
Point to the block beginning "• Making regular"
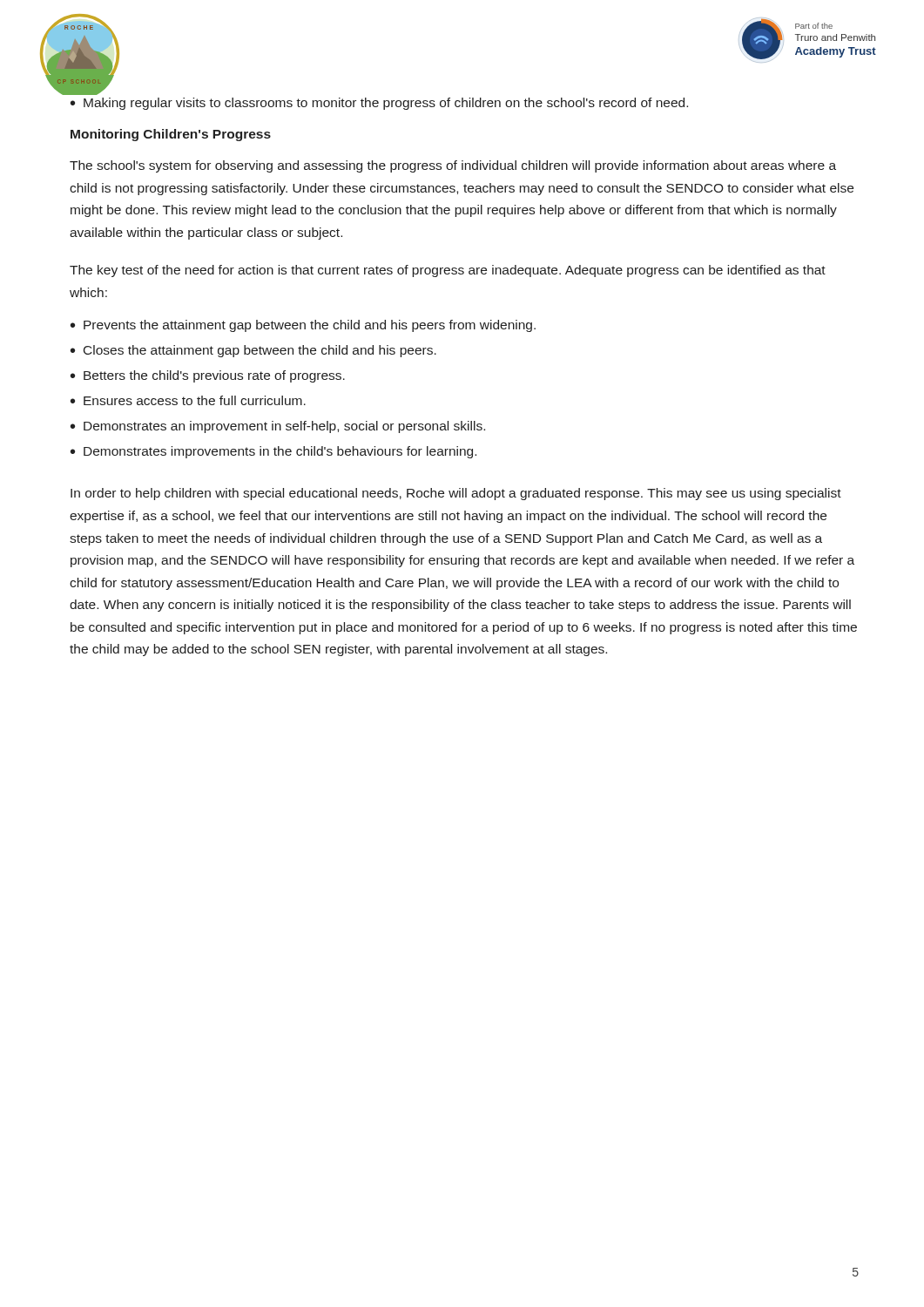click(x=379, y=103)
